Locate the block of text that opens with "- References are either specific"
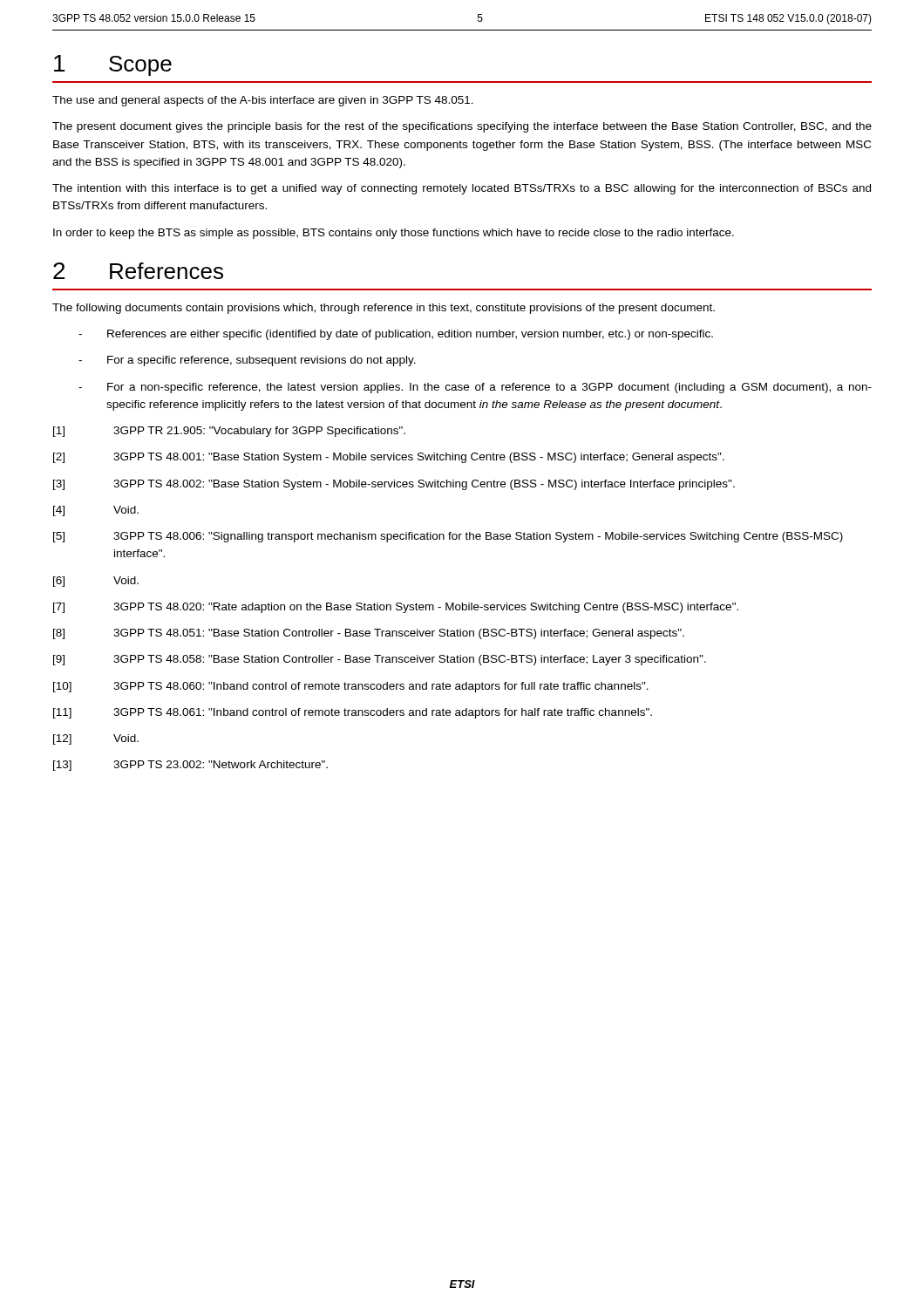 point(462,334)
